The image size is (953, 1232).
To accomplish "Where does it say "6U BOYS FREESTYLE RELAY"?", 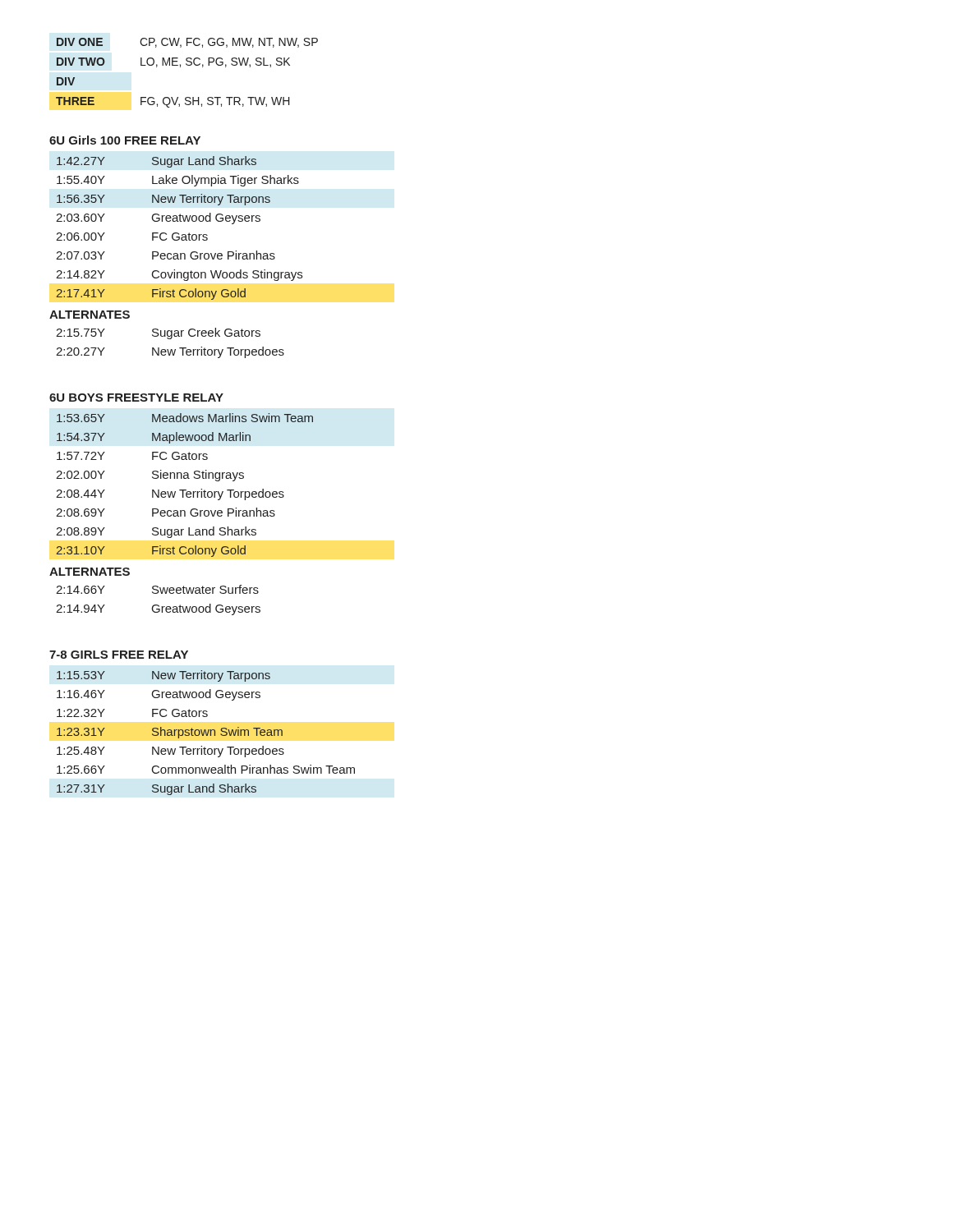I will coord(136,397).
